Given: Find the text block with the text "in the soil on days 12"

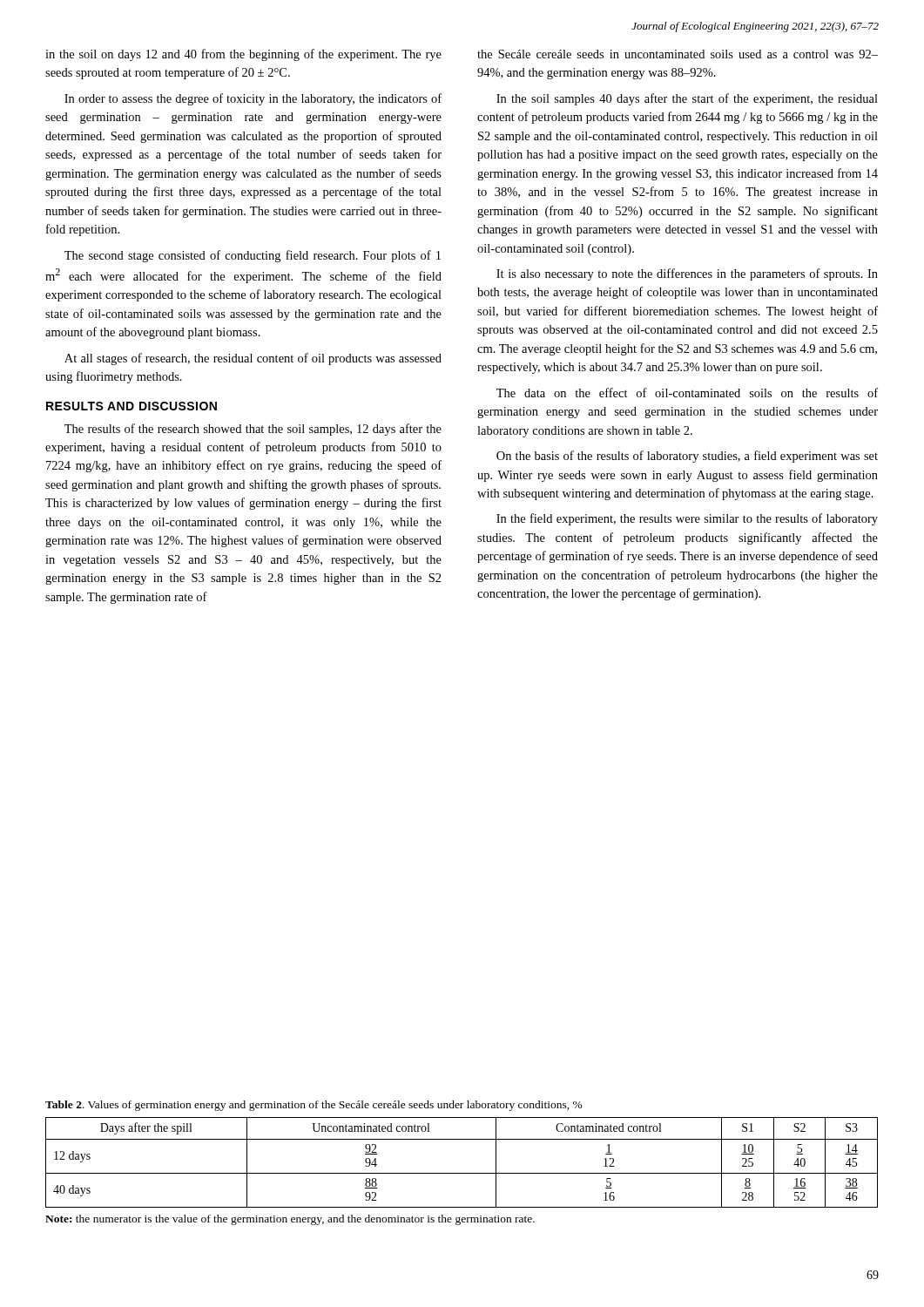Looking at the screenshot, I should [243, 216].
